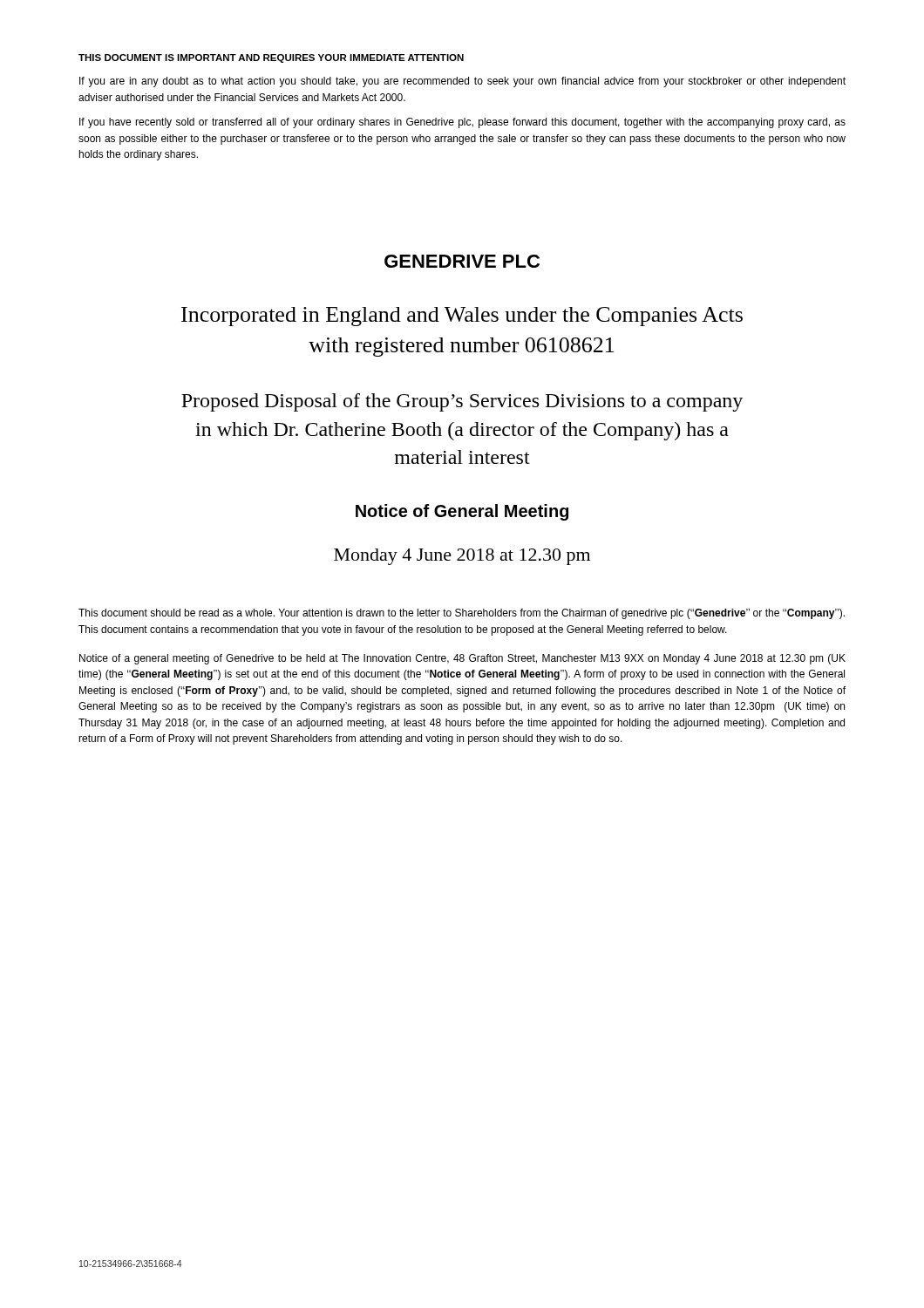
Task: Click where it says "Notice of General Meeting"
Action: [x=462, y=511]
